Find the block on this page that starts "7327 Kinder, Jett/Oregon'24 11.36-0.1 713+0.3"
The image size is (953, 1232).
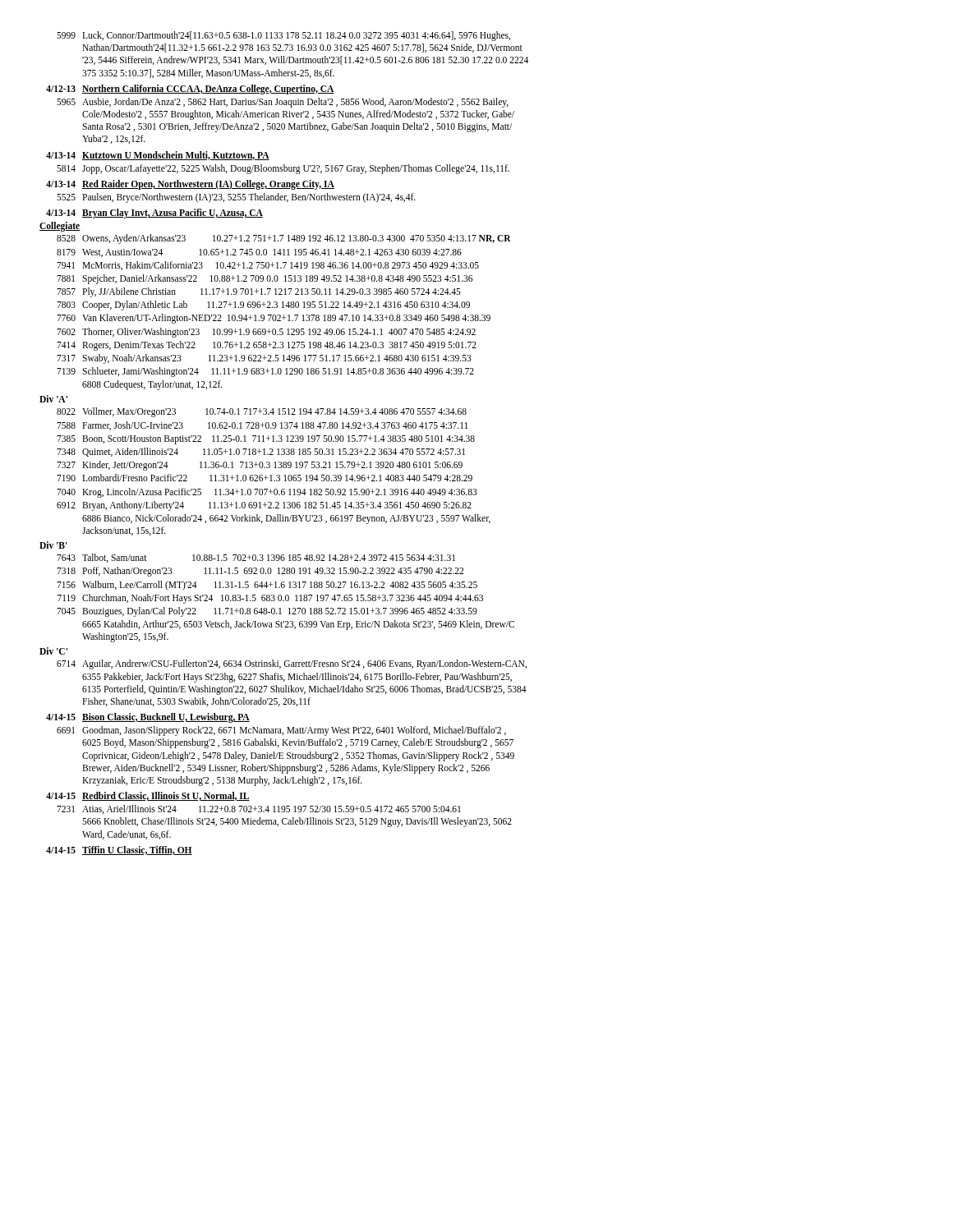476,466
